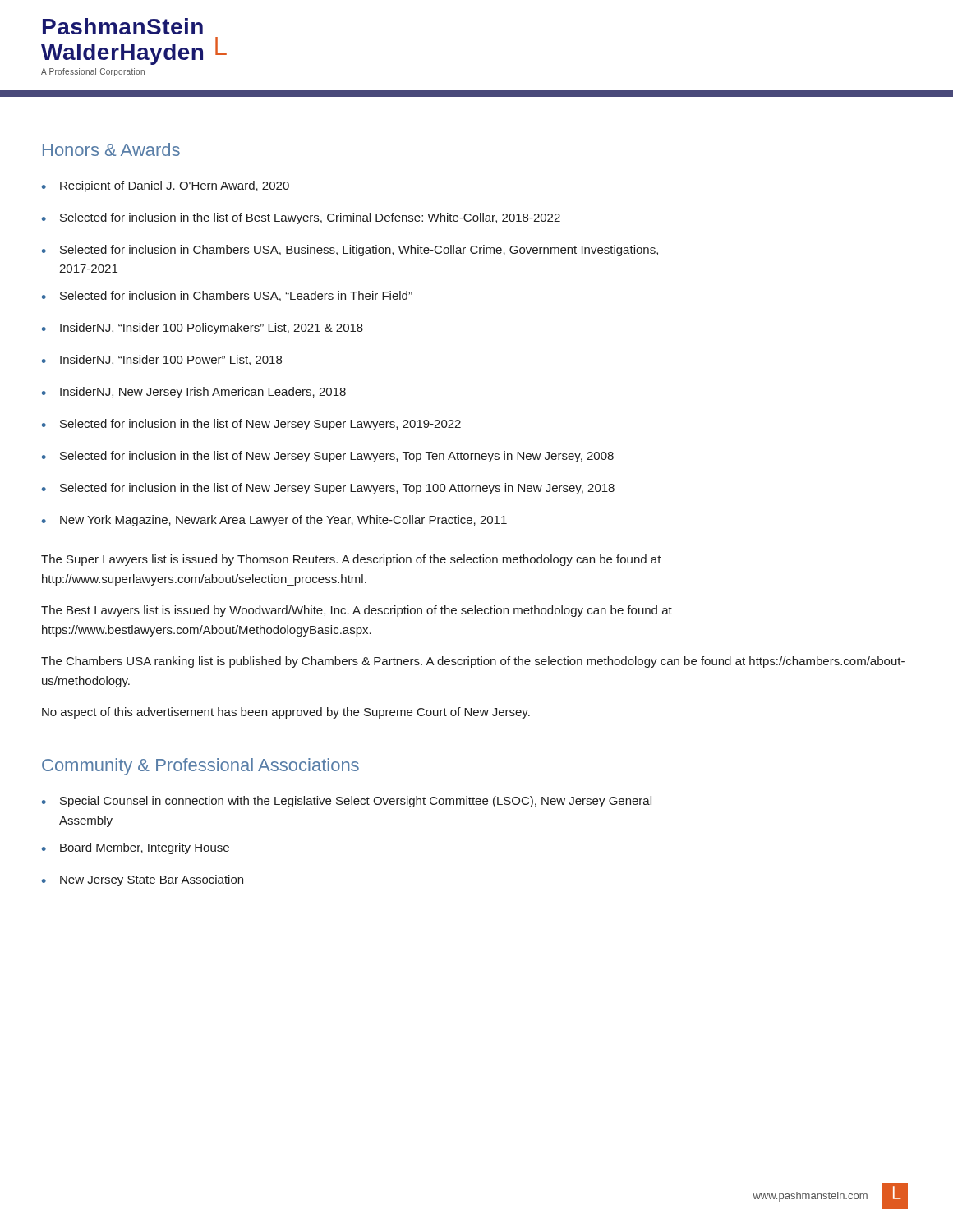Locate the text "Honors & Awards"
Image resolution: width=953 pixels, height=1232 pixels.
111,150
